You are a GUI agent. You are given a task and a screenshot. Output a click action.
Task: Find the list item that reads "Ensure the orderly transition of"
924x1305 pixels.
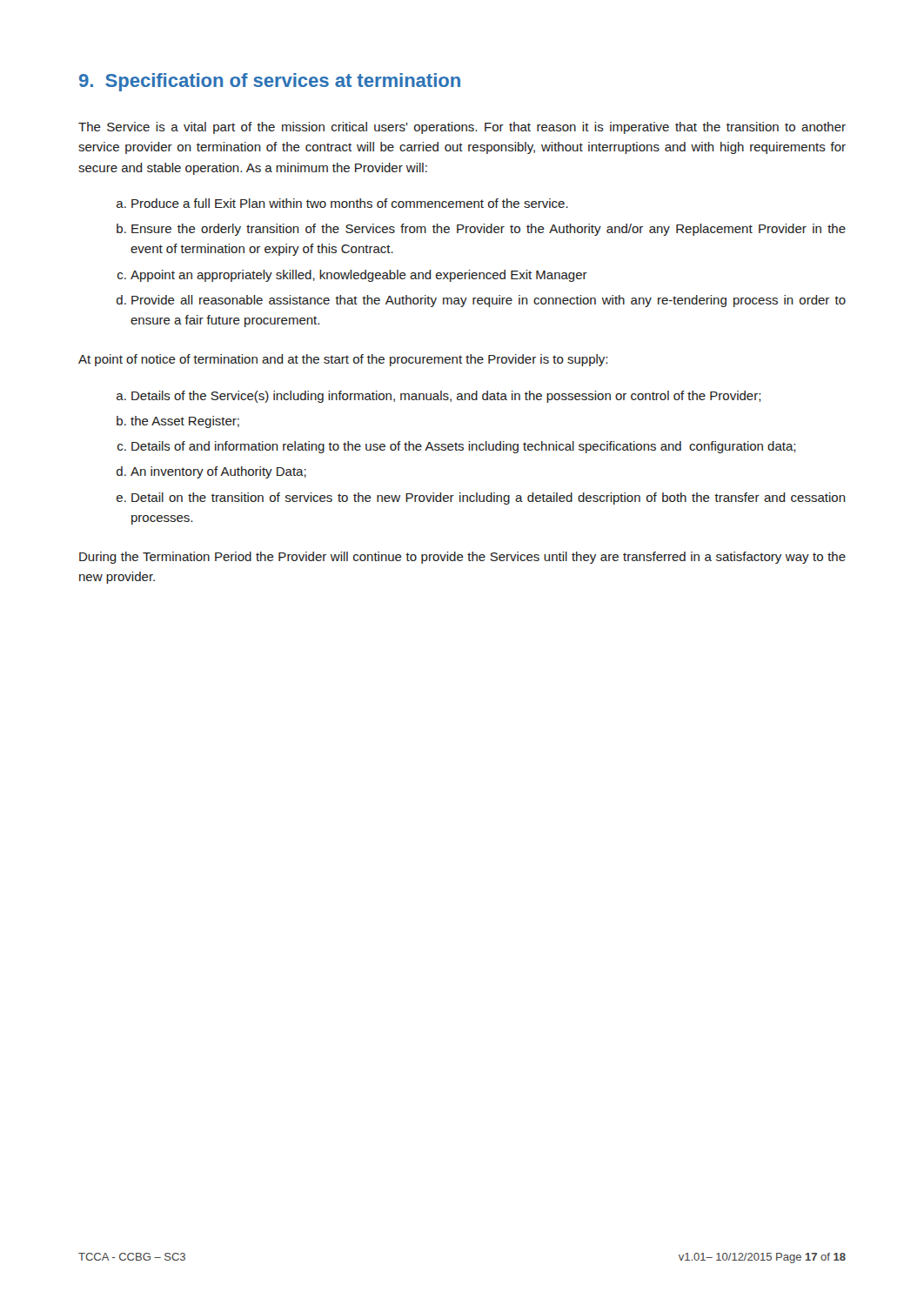(488, 238)
